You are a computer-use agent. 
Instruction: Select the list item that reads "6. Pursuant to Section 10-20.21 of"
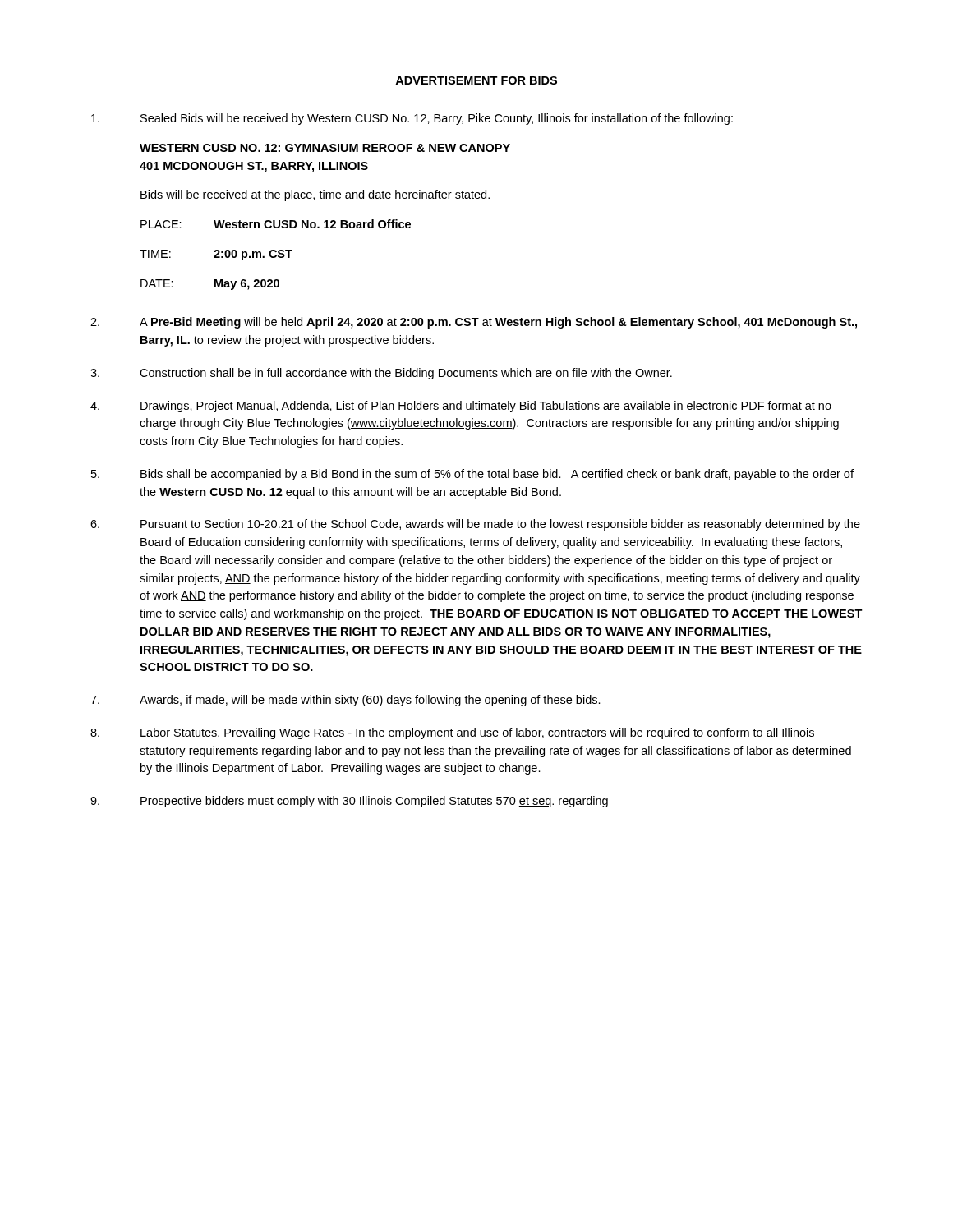tap(476, 596)
